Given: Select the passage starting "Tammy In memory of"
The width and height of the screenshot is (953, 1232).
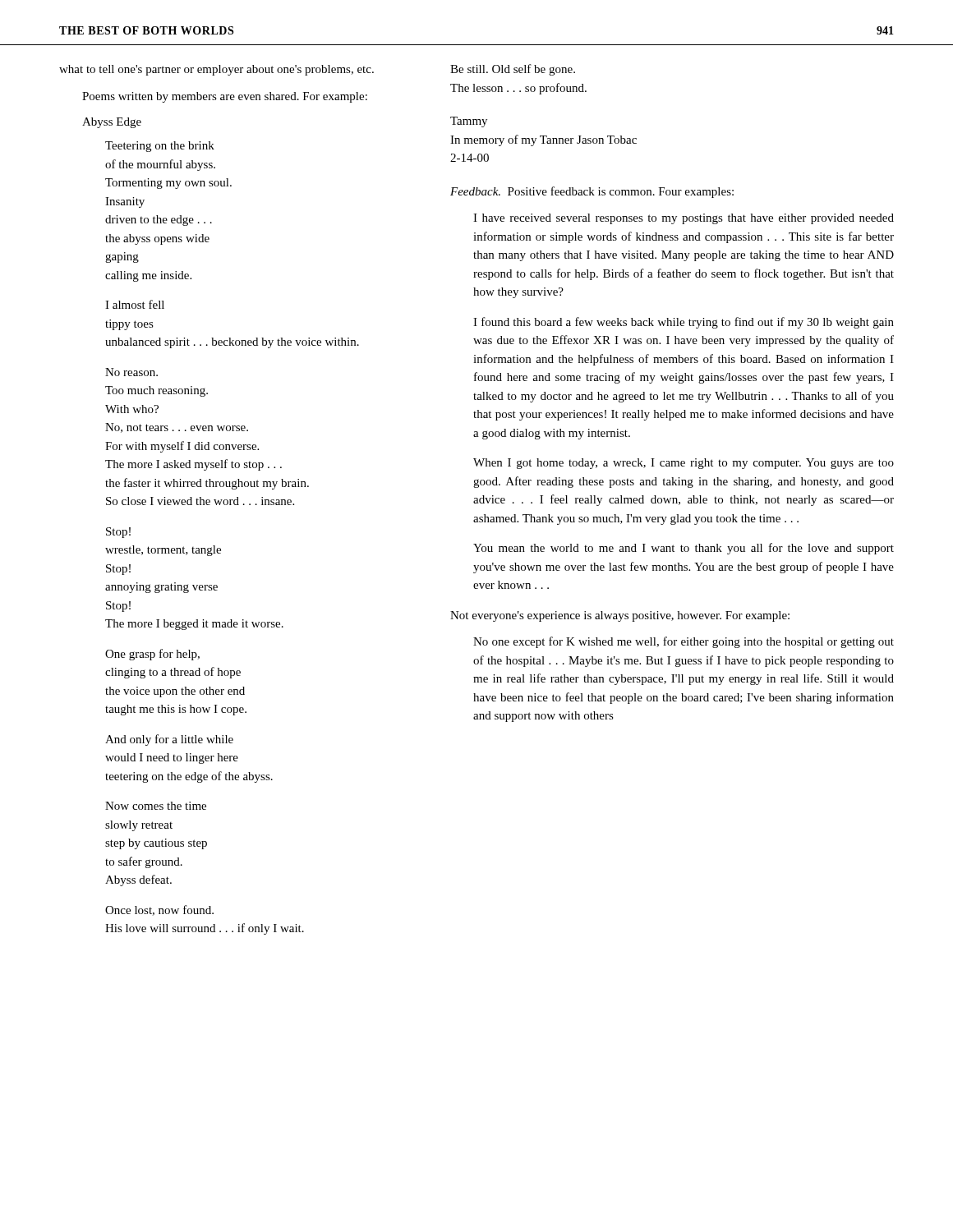Looking at the screenshot, I should pyautogui.click(x=544, y=139).
